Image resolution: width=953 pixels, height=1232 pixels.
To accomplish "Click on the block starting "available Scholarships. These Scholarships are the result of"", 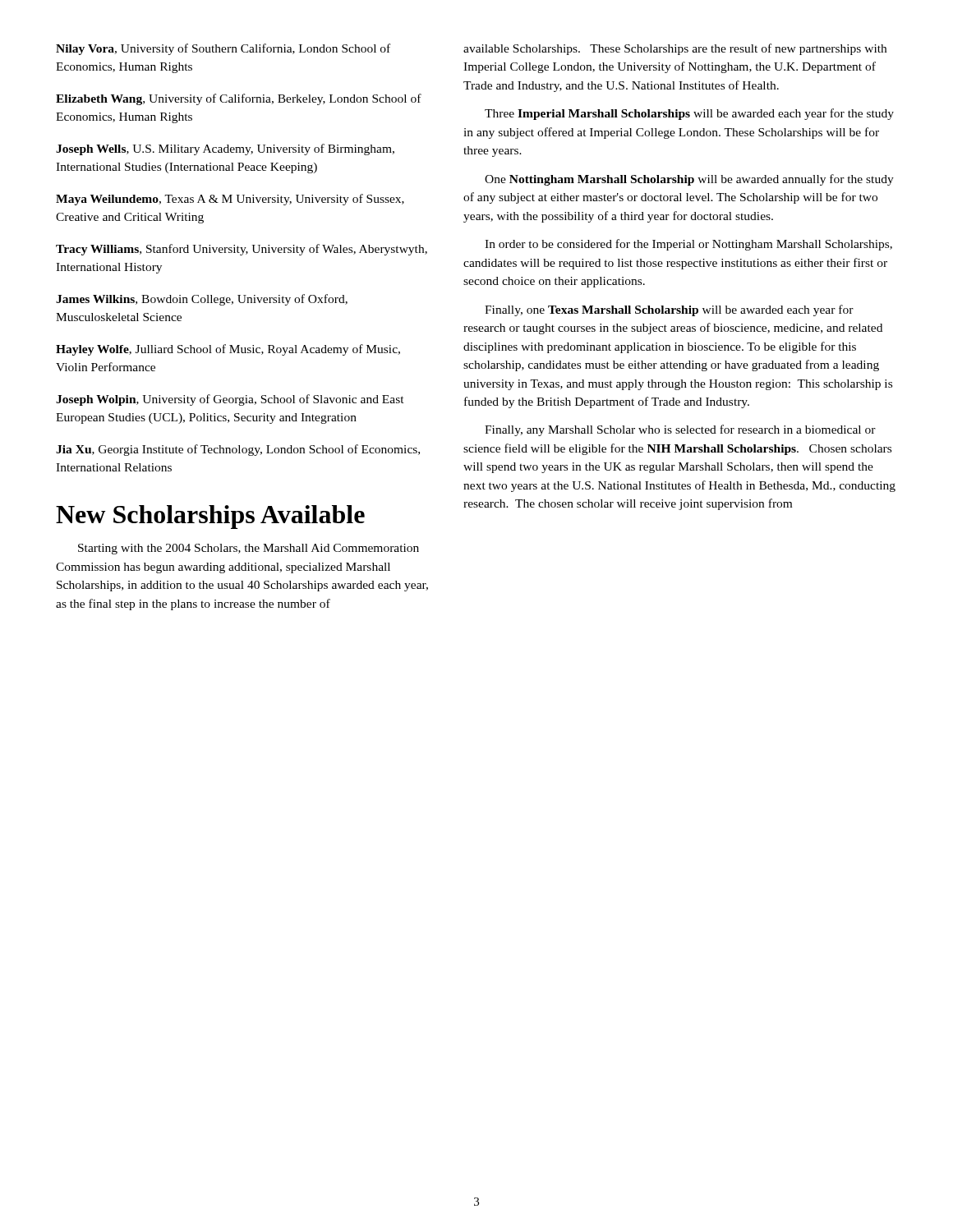I will pos(675,66).
